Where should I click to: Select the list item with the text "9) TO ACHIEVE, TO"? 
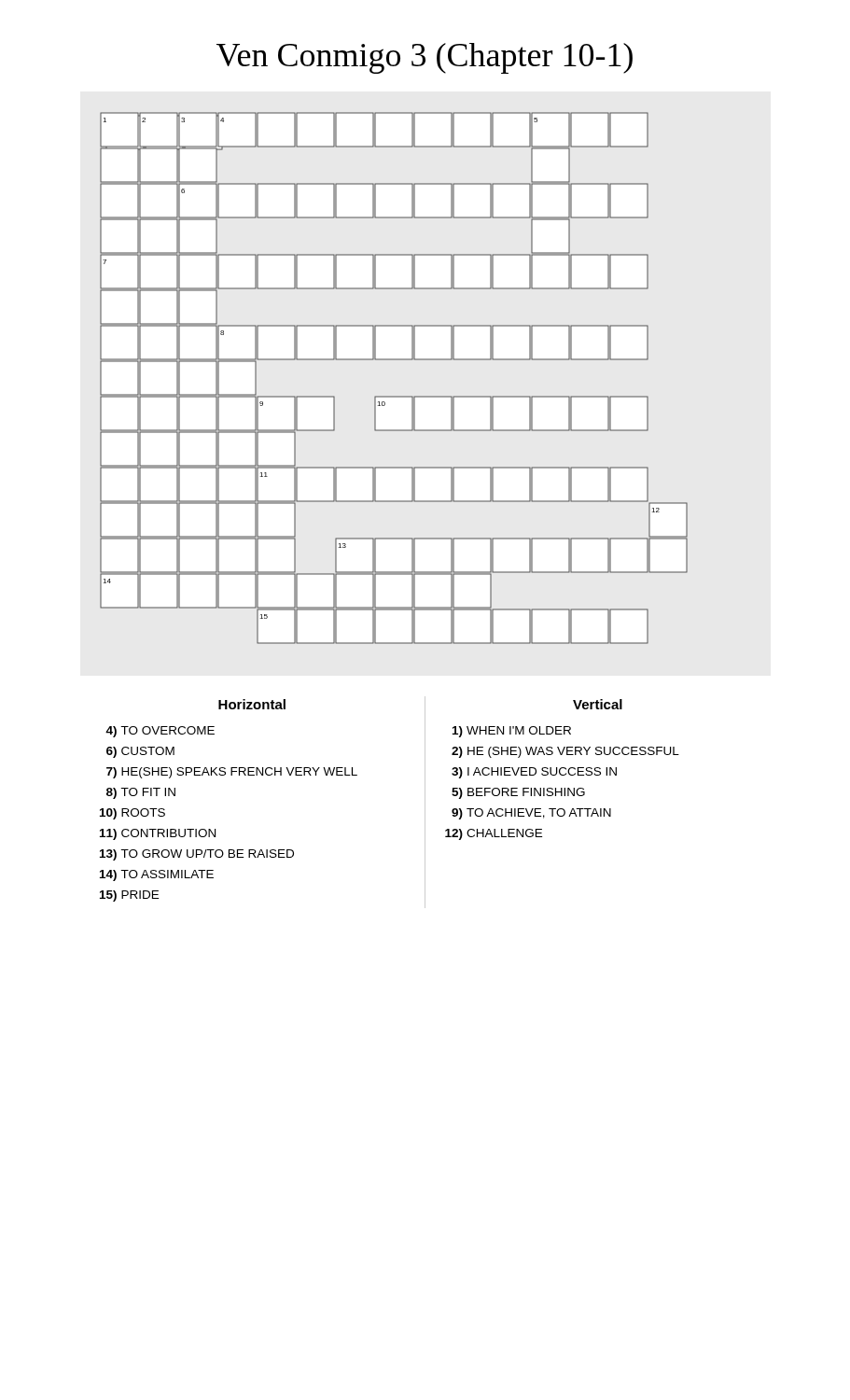(x=523, y=812)
